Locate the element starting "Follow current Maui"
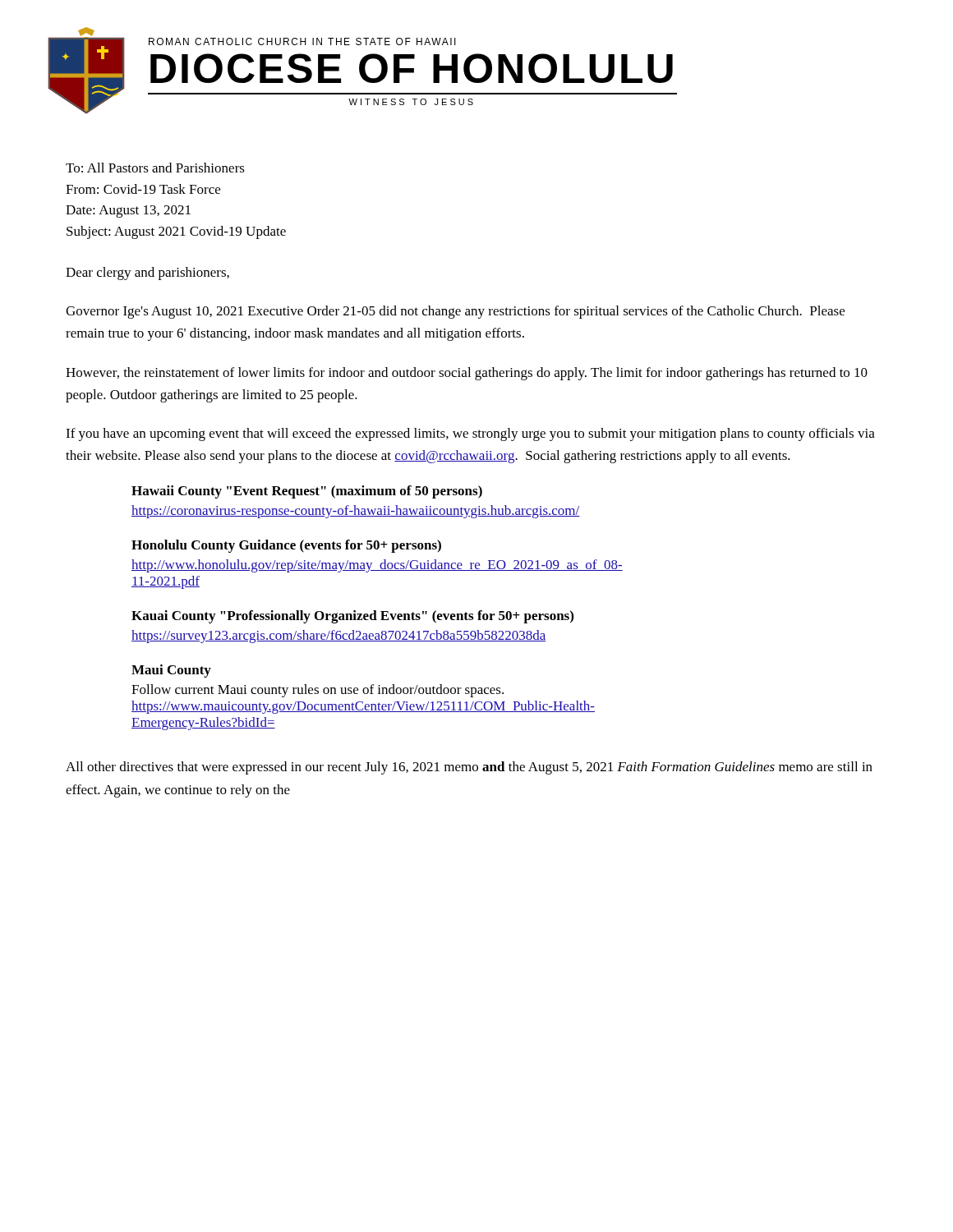 (363, 706)
